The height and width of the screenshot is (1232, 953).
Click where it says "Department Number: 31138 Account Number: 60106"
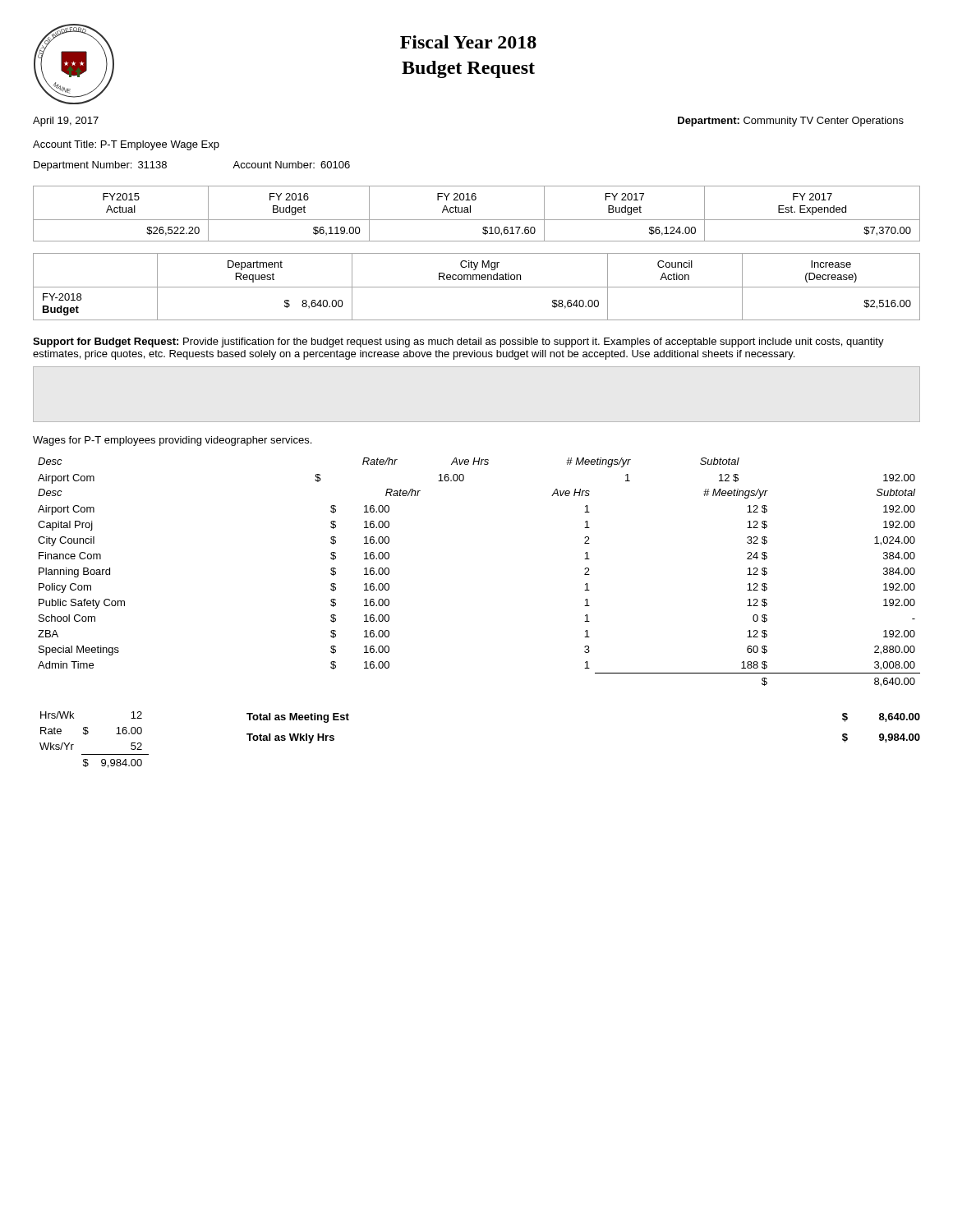point(104,165)
